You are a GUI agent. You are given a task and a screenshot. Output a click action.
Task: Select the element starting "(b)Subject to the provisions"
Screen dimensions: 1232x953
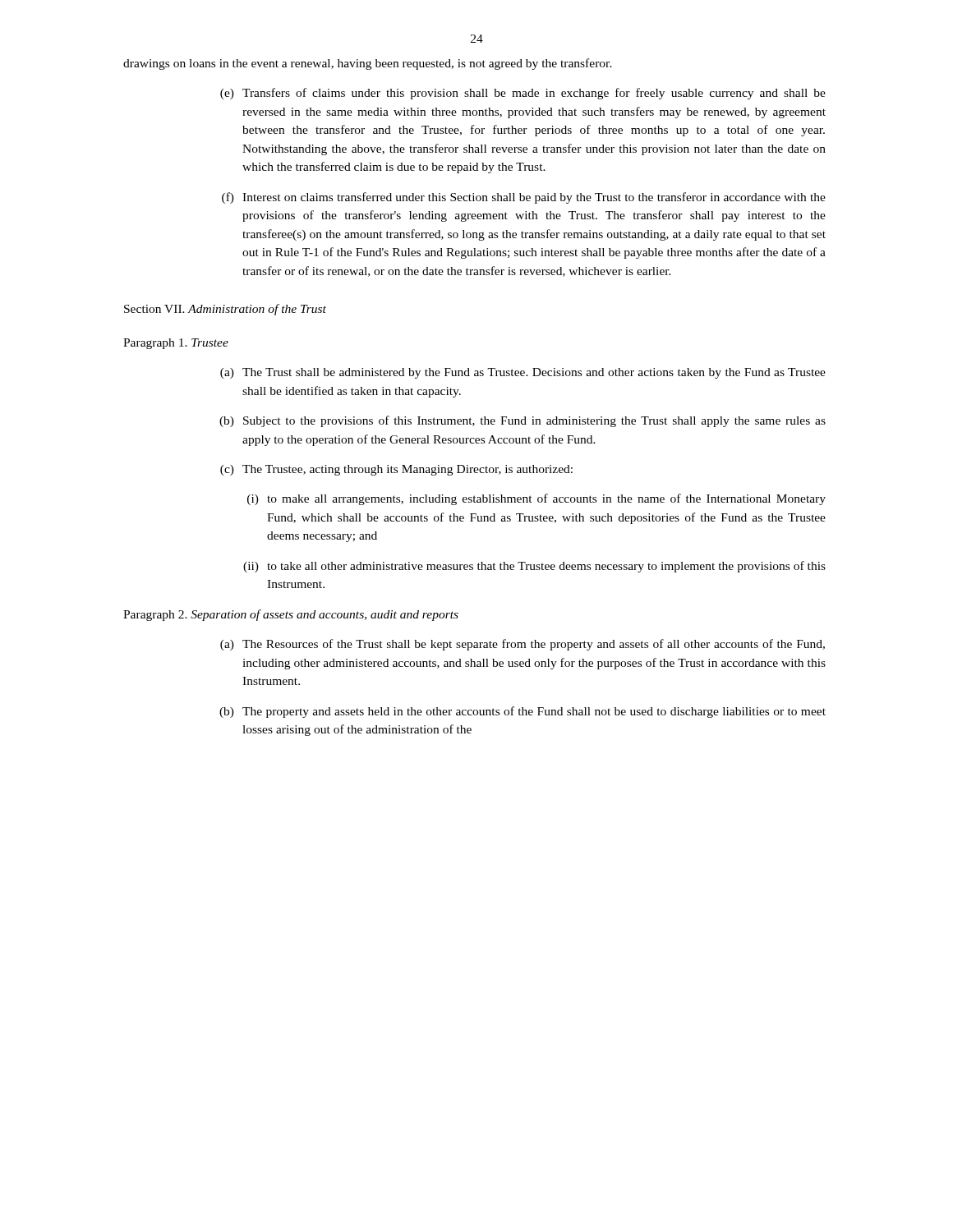[509, 430]
